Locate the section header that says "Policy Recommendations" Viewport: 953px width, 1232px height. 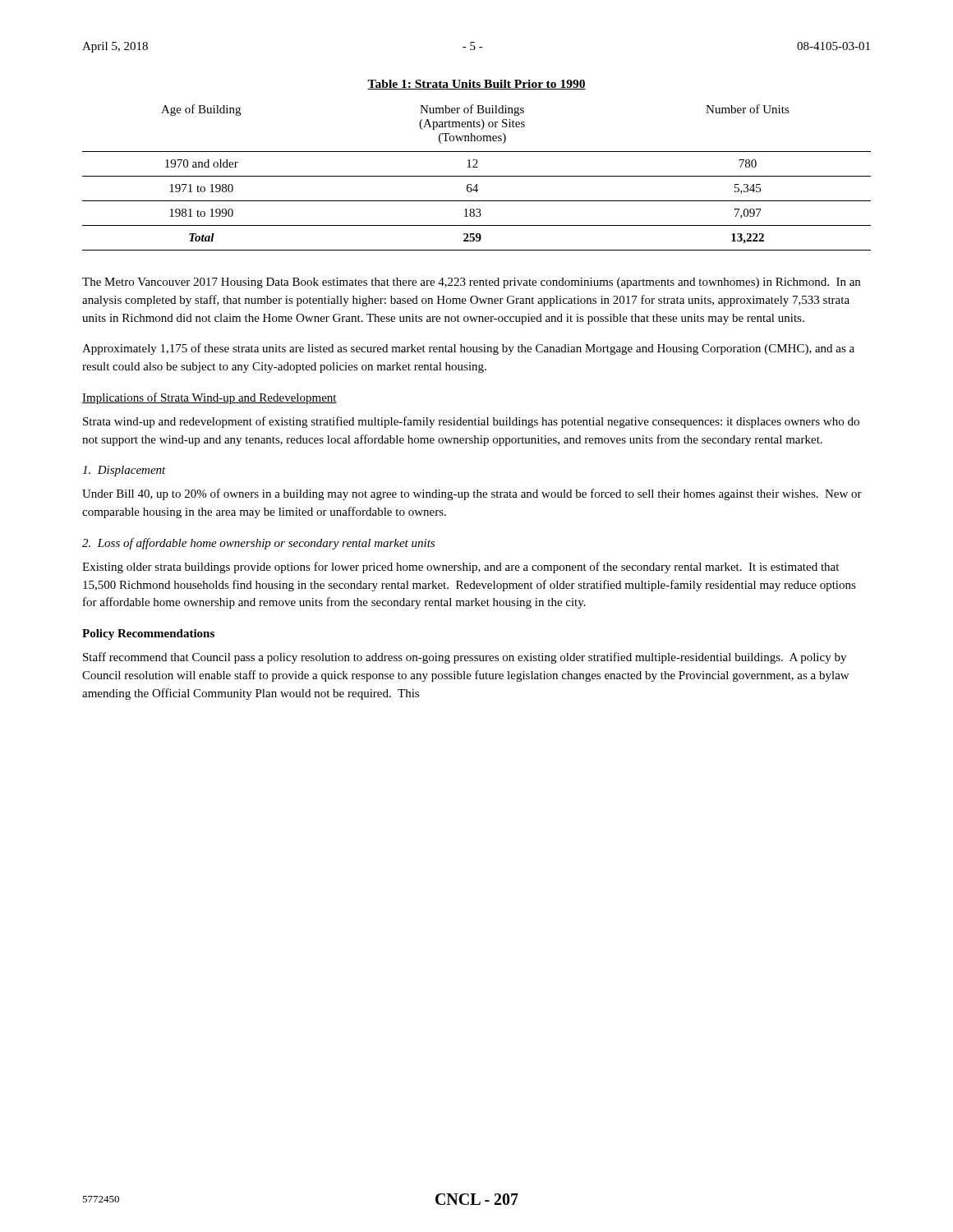148,633
